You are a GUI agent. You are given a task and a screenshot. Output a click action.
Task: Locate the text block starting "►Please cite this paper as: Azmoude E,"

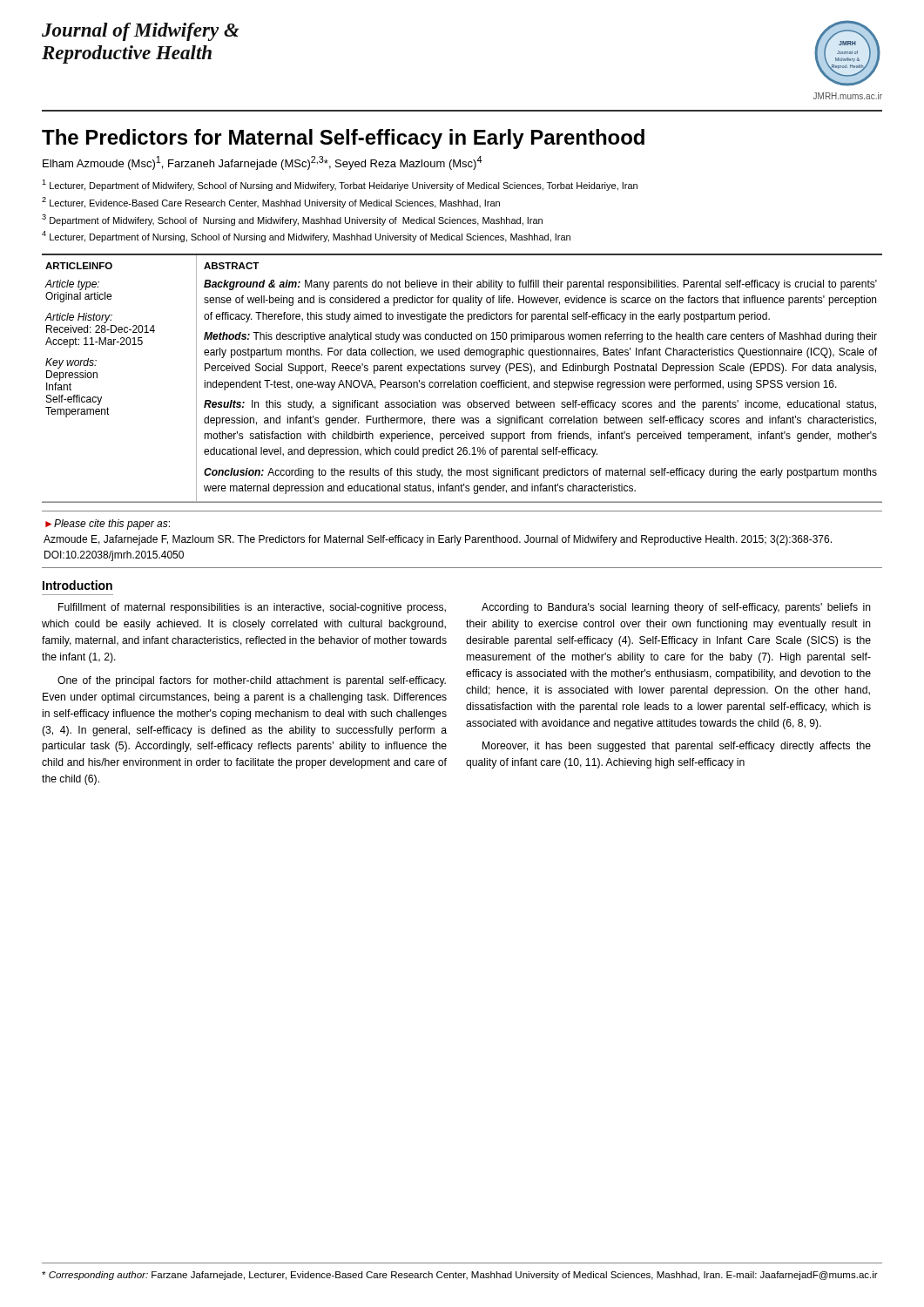point(438,540)
